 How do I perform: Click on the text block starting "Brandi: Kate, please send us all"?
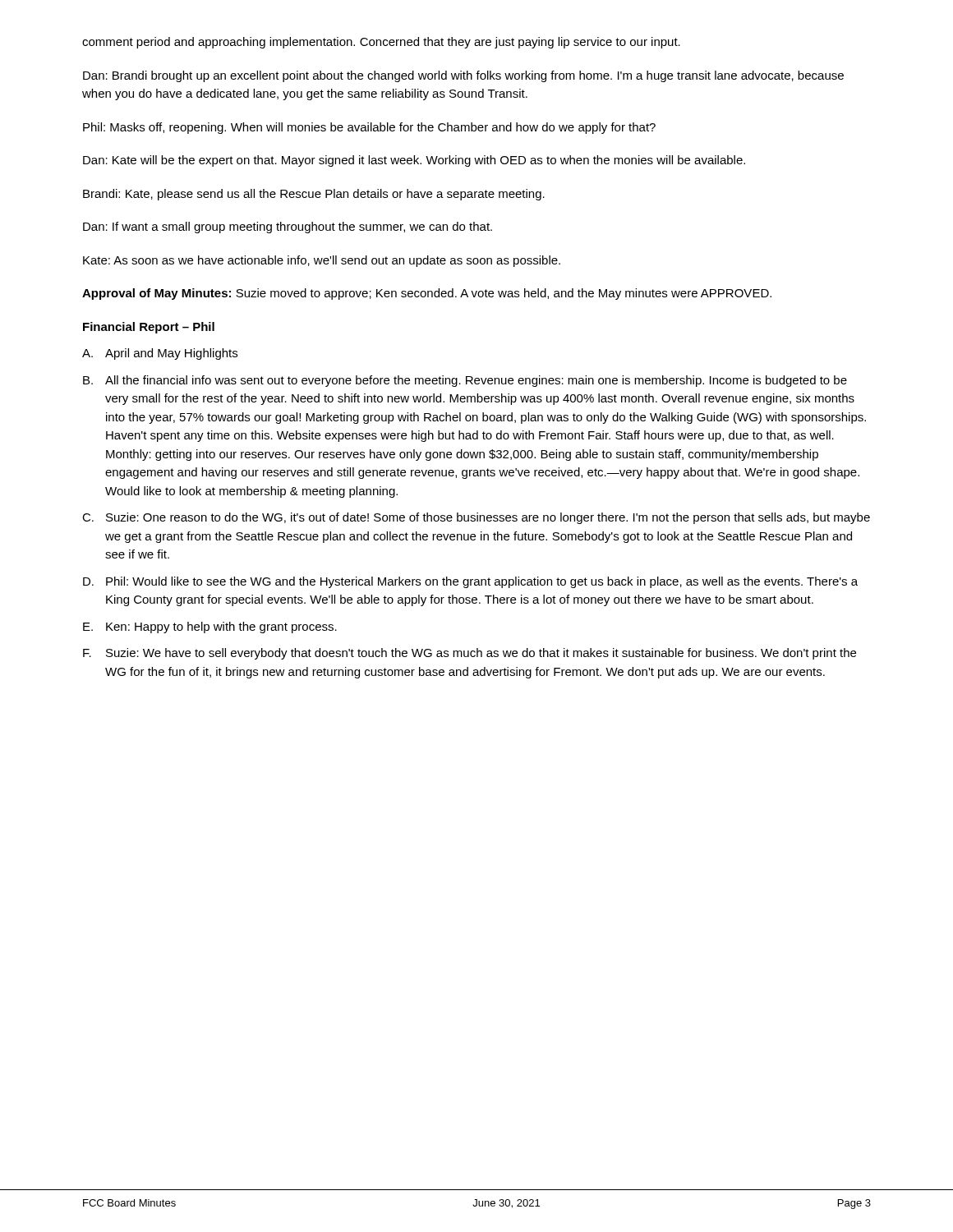(x=314, y=193)
